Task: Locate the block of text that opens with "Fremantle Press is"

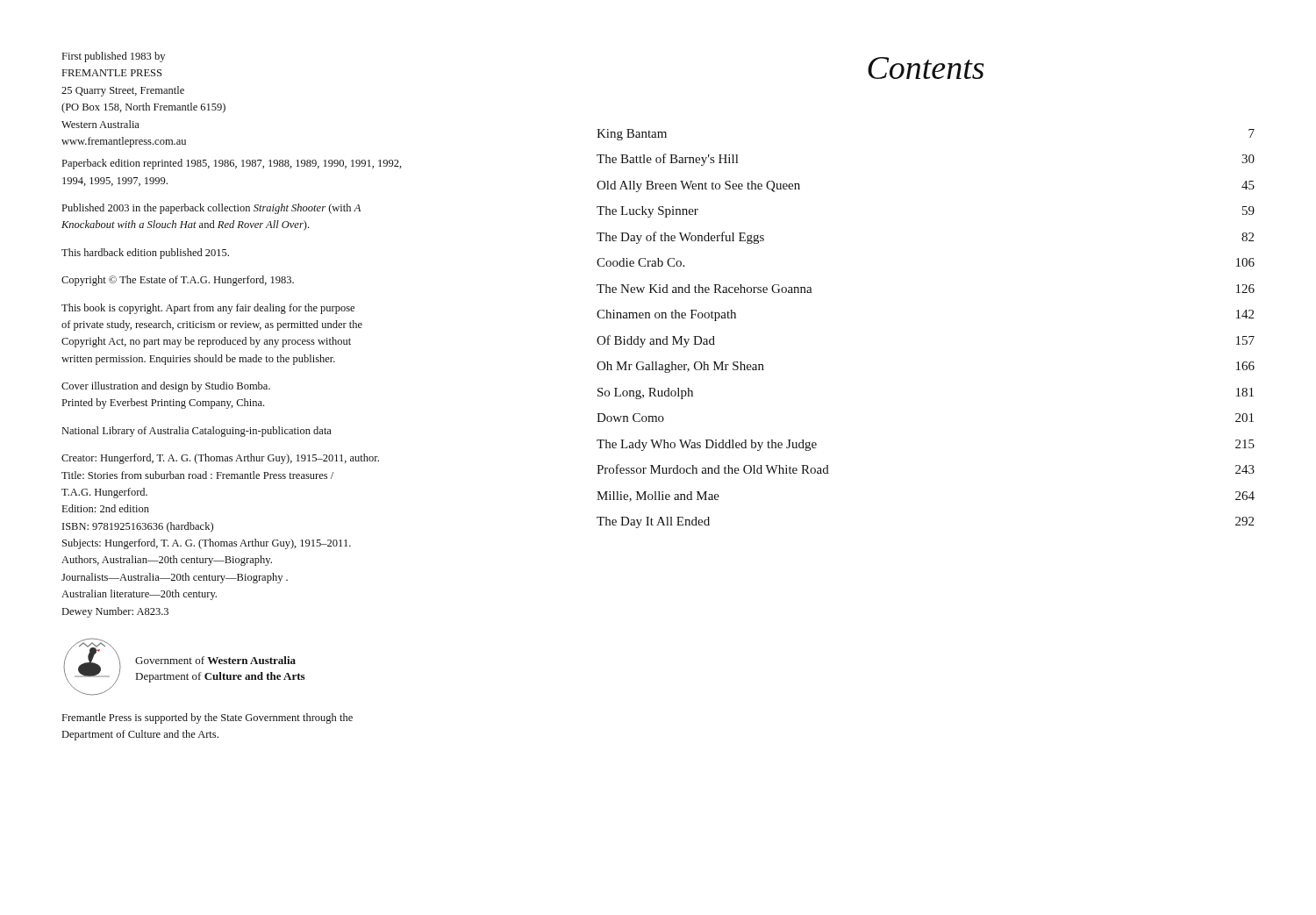Action: 207,726
